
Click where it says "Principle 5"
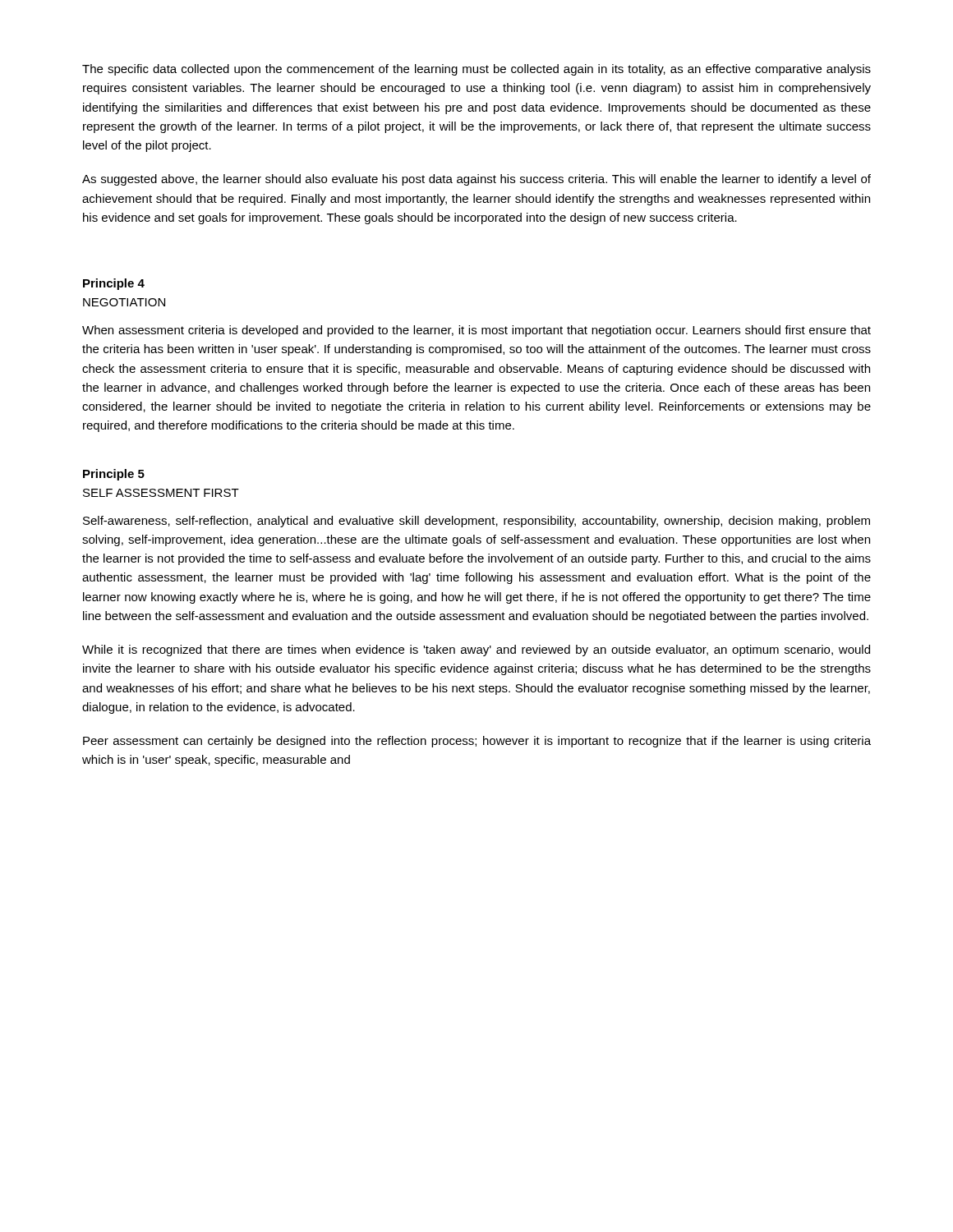(x=113, y=473)
